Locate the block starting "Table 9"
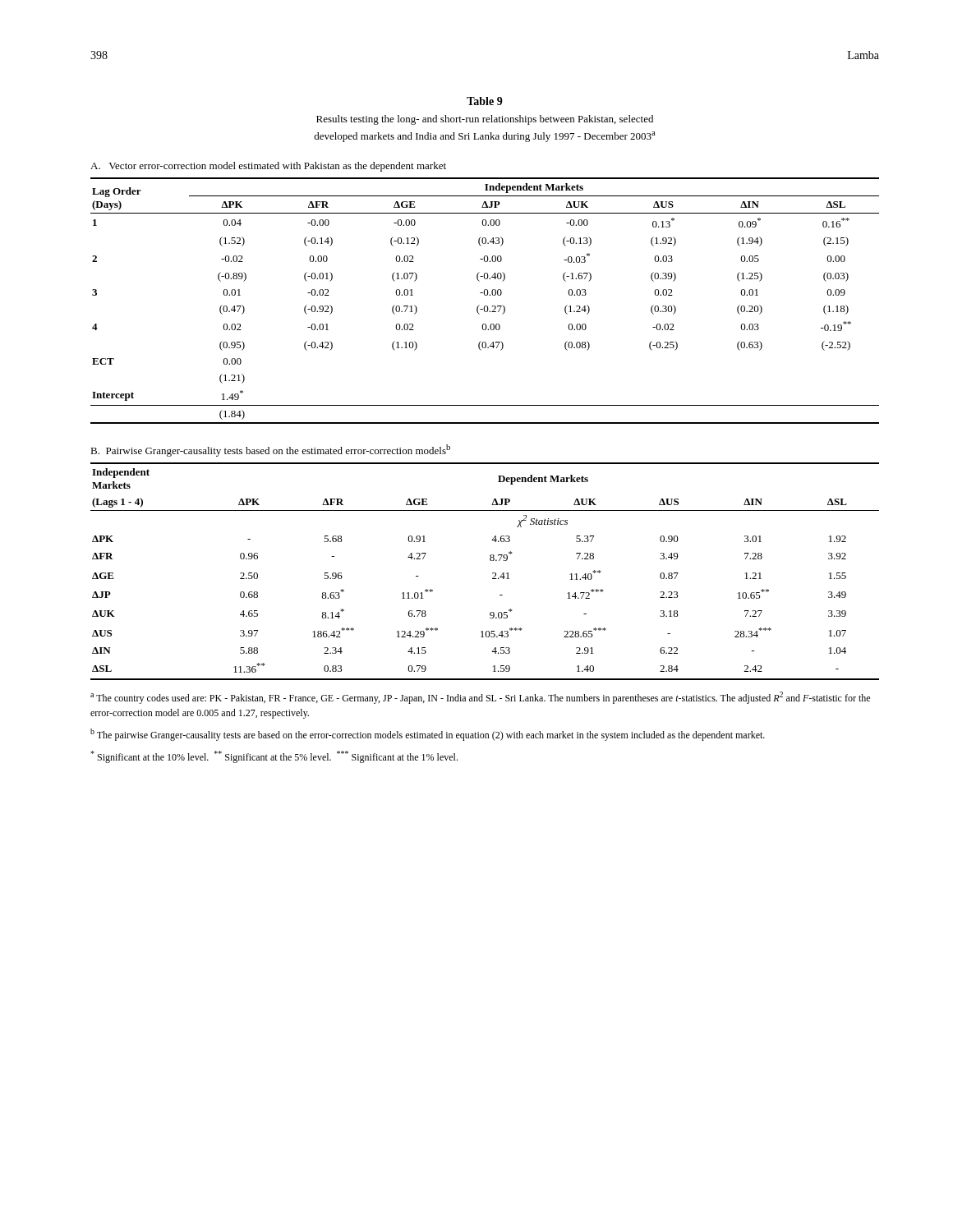 (x=485, y=101)
